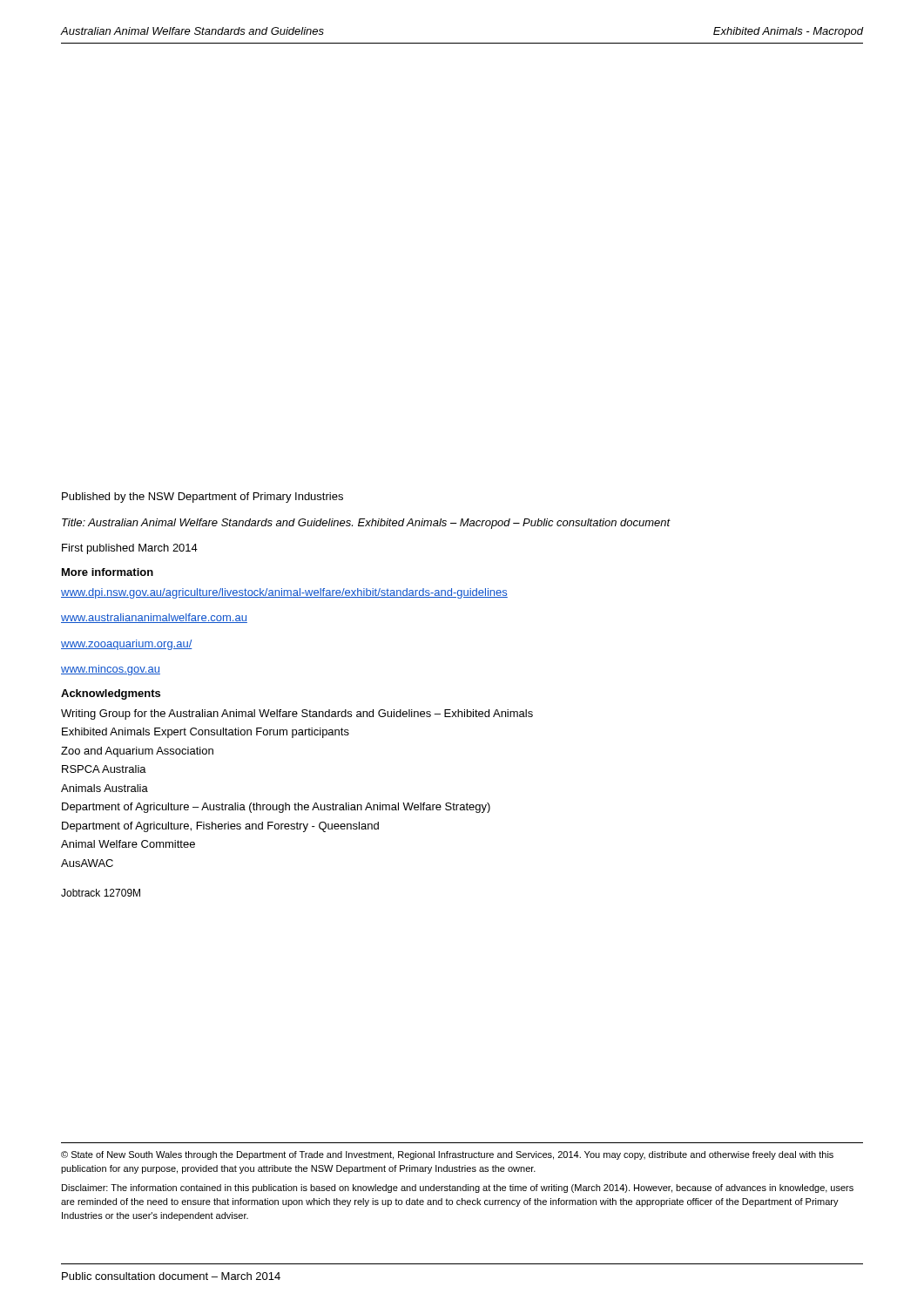Click on the region starting "Exhibited Animals Expert Consultation Forum"

coord(205,732)
